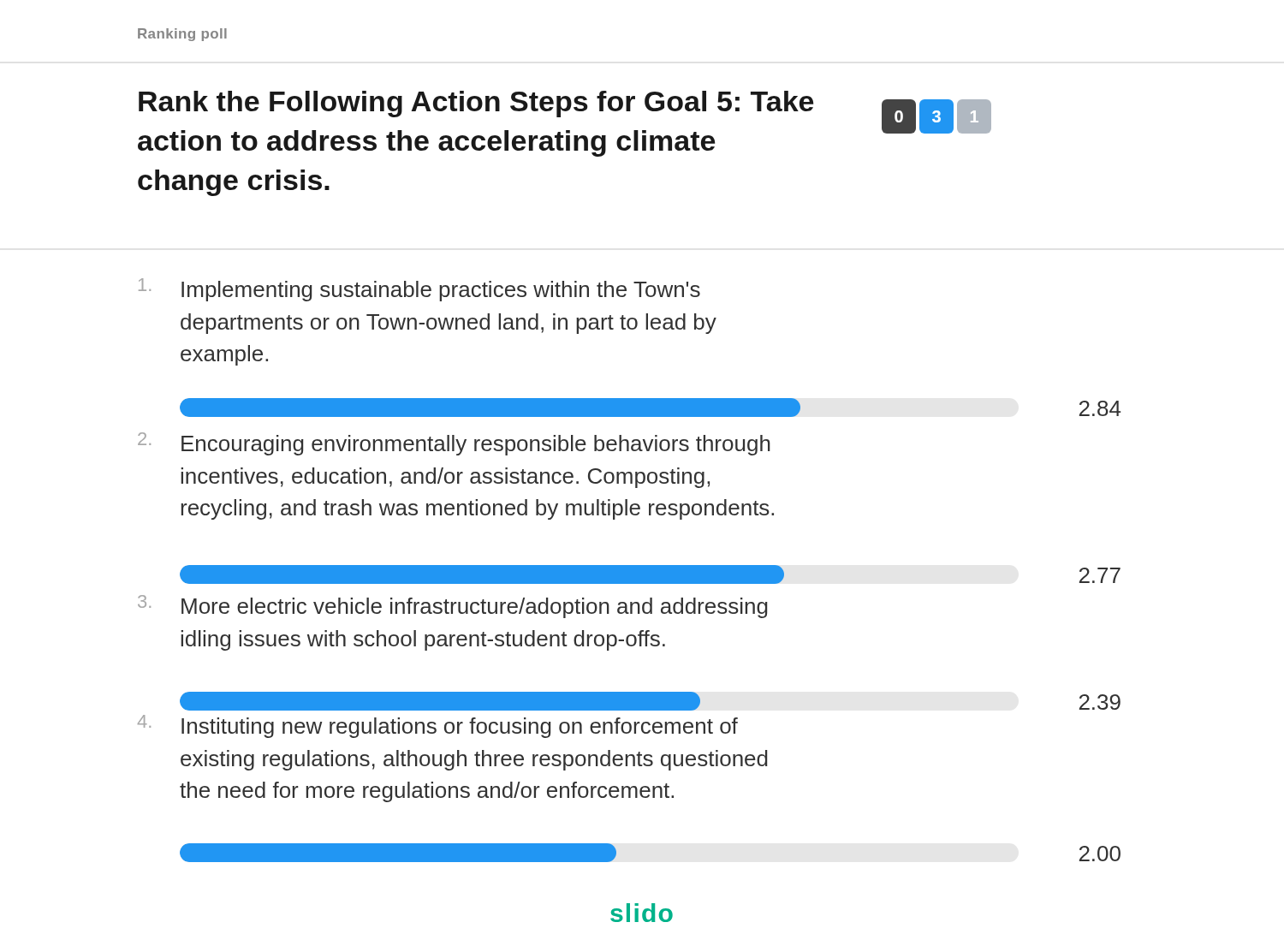The width and height of the screenshot is (1284, 952).
Task: Select the title that reads "Rank the Following Action Steps for"
Action: 522,141
